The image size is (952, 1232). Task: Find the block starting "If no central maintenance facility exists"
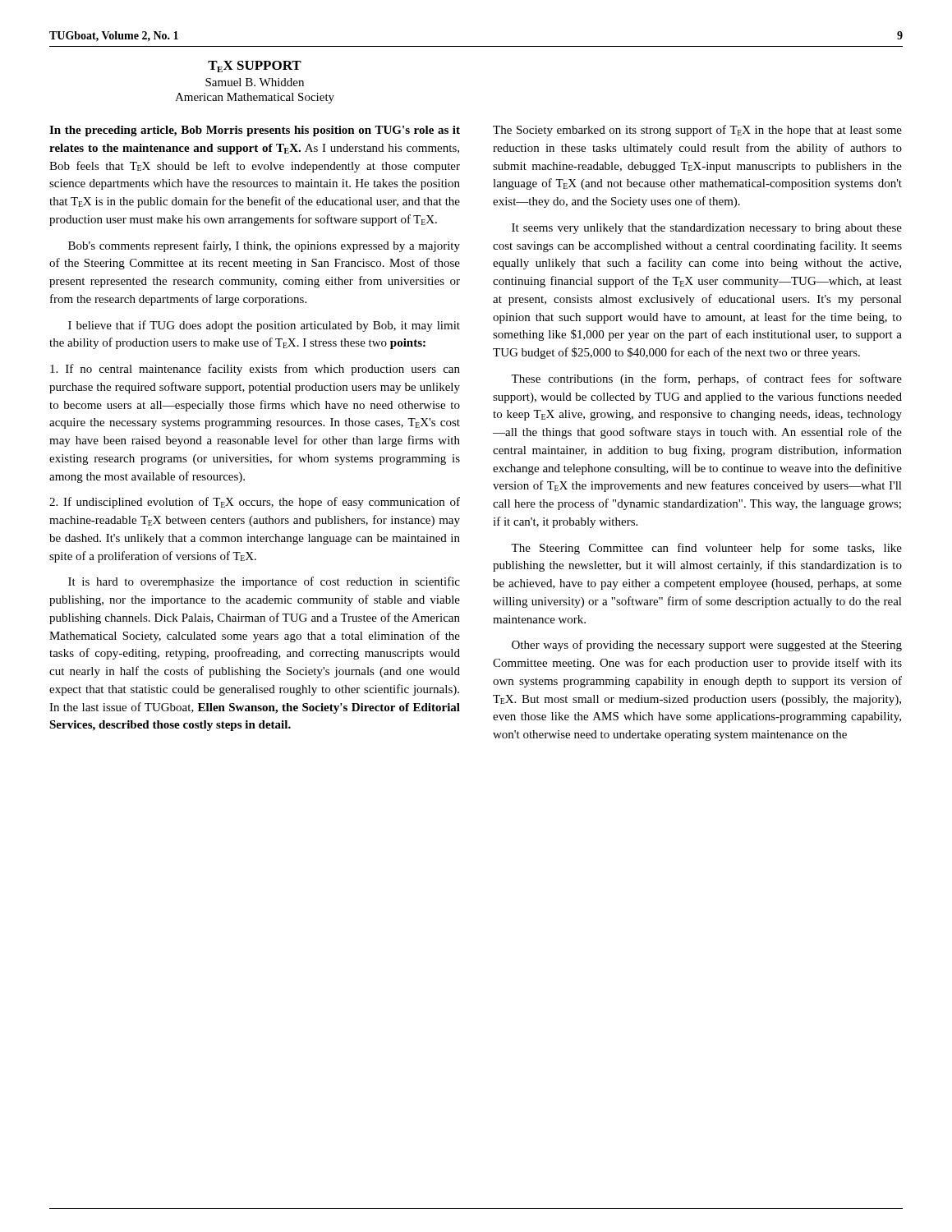(x=255, y=423)
